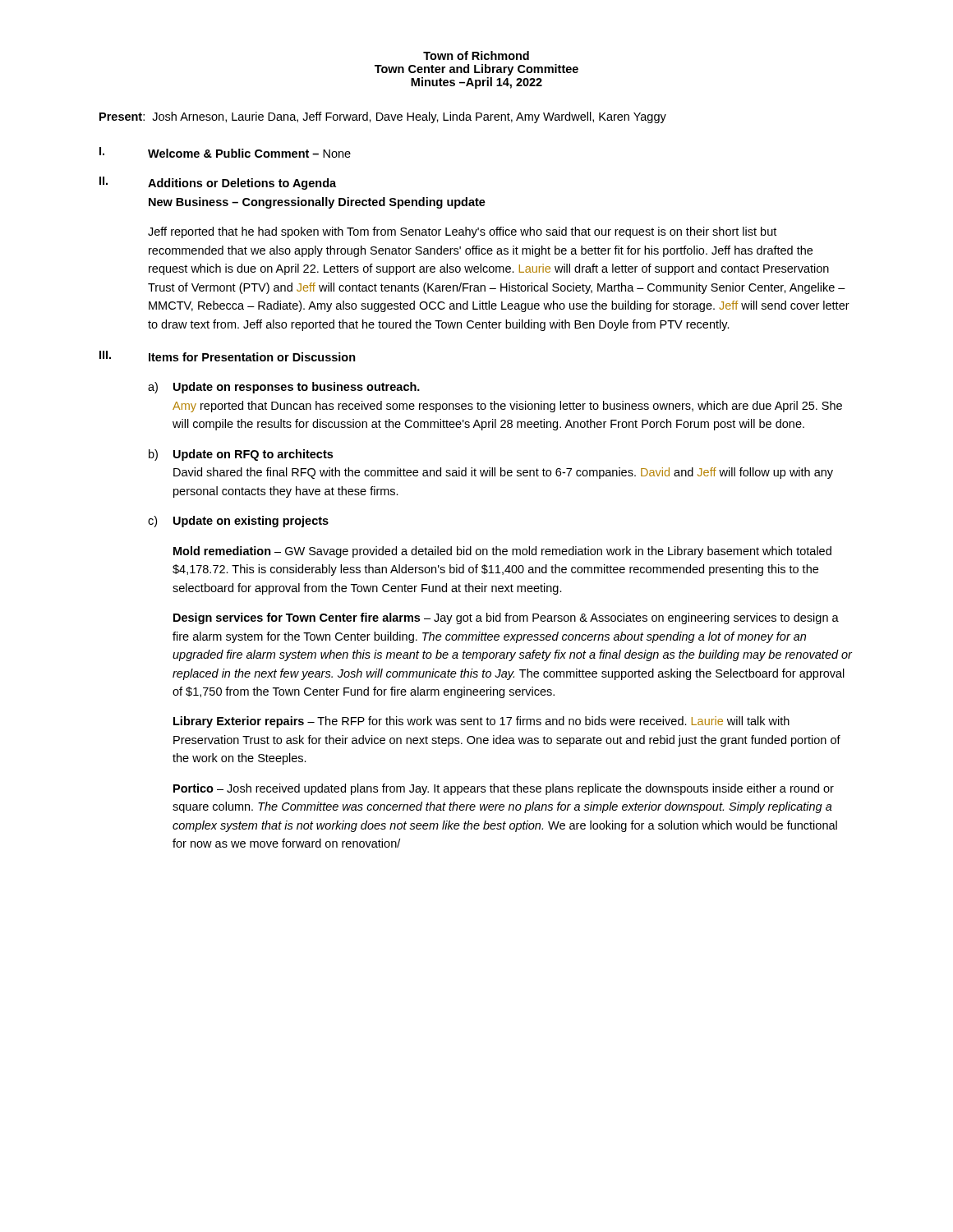Find the block on this page that starts "b) Update on RFQ to architects David shared"
Viewport: 953px width, 1232px height.
click(501, 473)
